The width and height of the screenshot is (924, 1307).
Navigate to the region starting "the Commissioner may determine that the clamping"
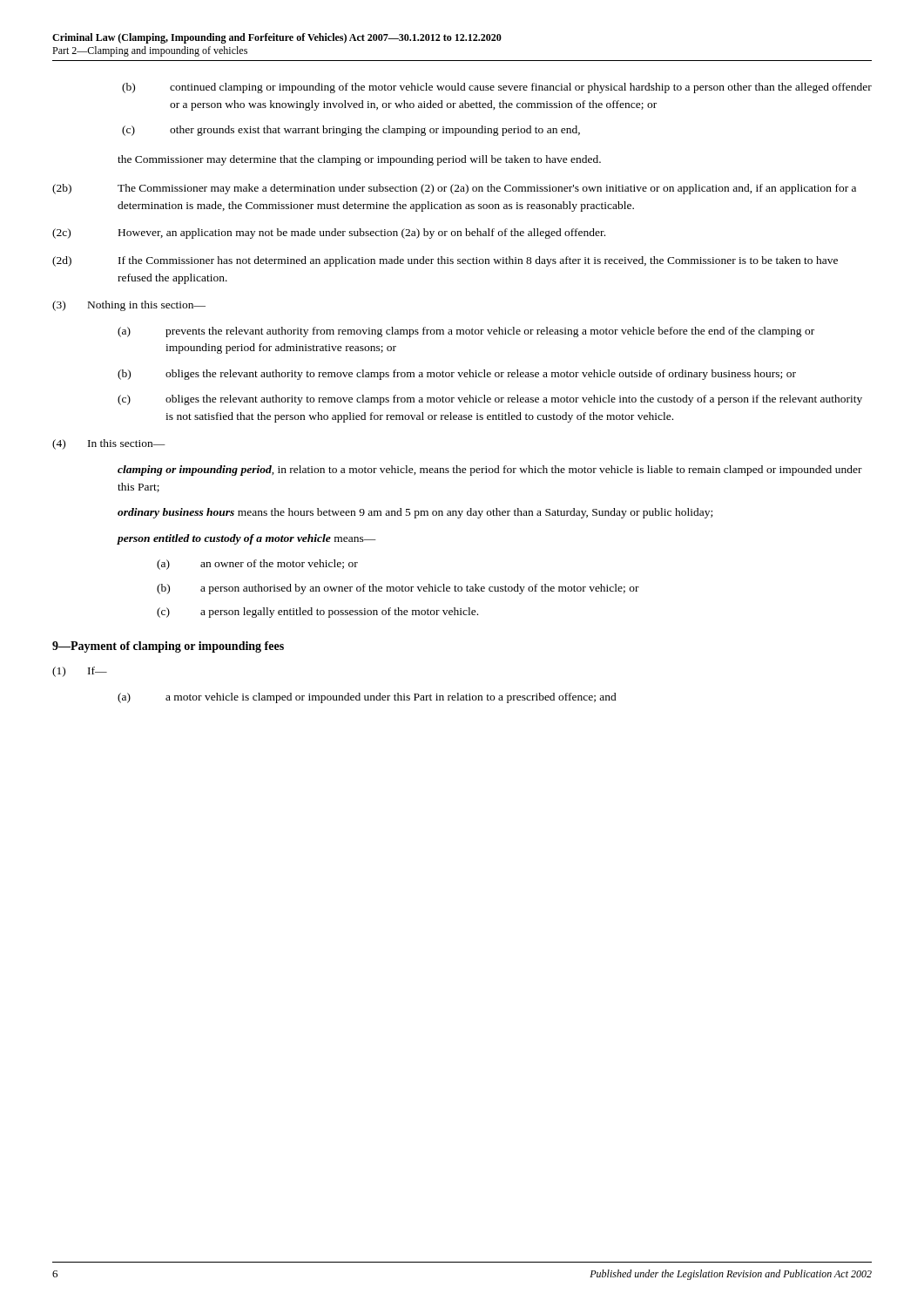point(462,159)
